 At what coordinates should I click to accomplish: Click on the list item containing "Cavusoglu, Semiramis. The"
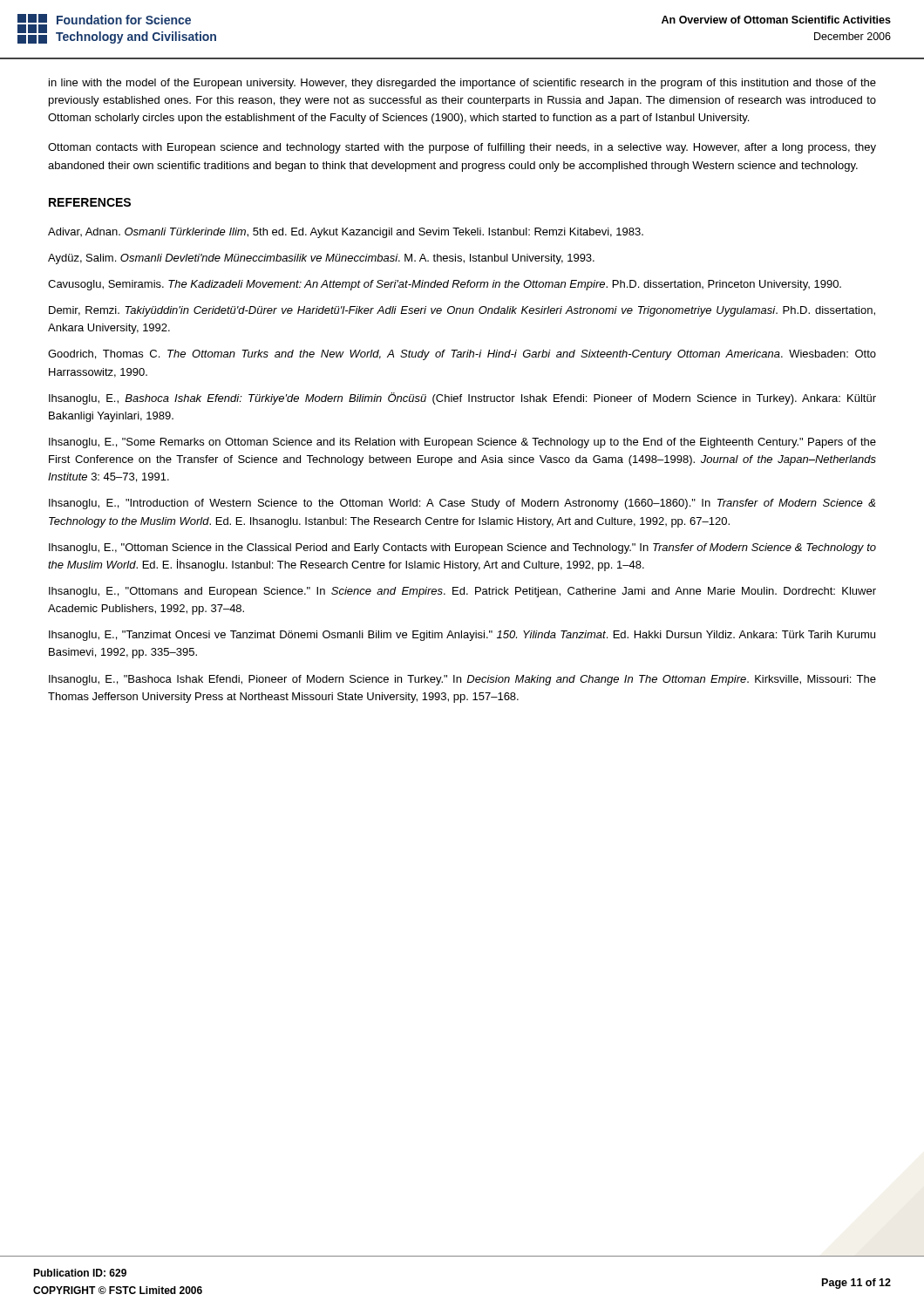[x=445, y=284]
